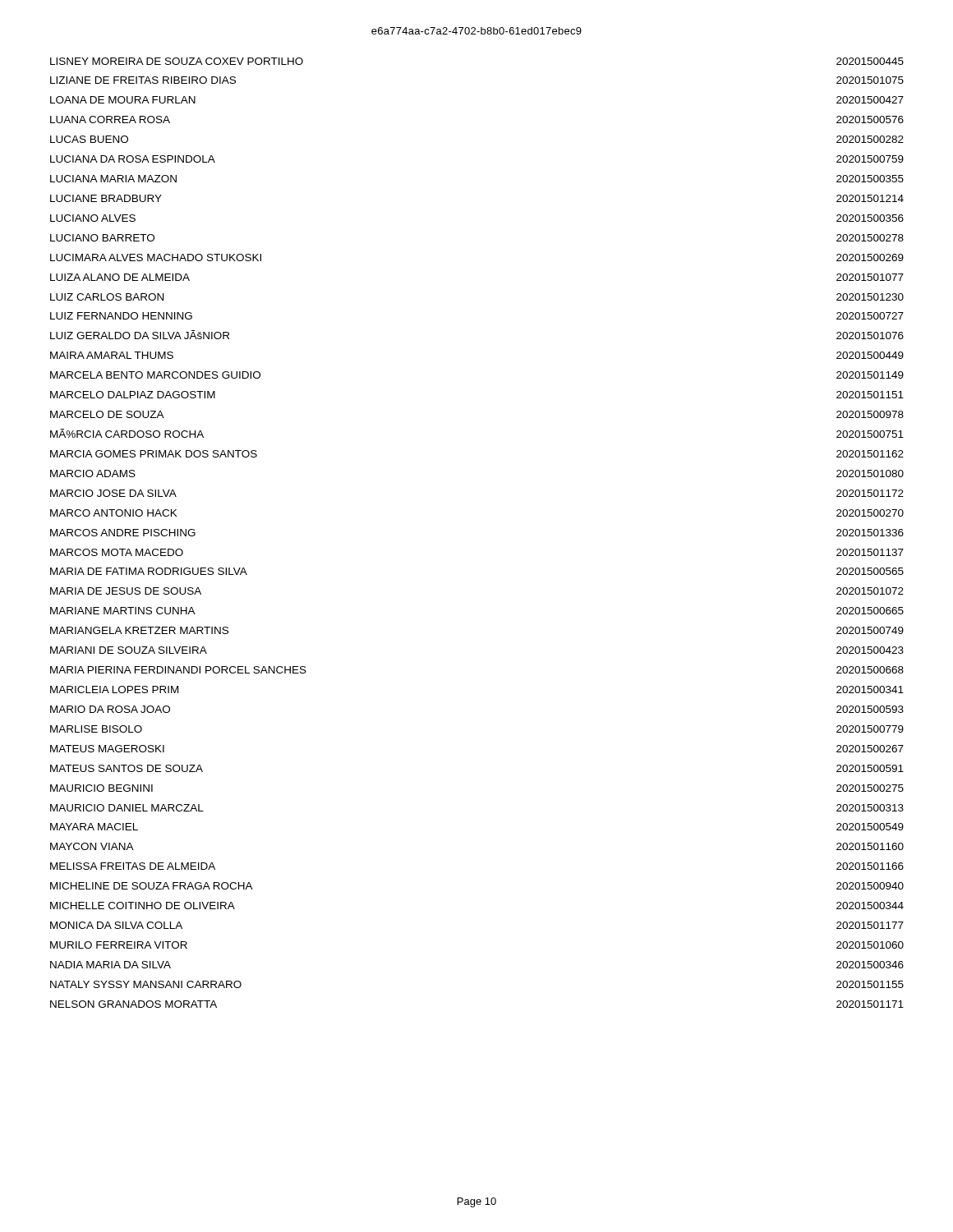
Task: Click on the list item containing "MARCELA BENTO MARCONDES GUIDIO20201501149"
Action: point(158,375)
